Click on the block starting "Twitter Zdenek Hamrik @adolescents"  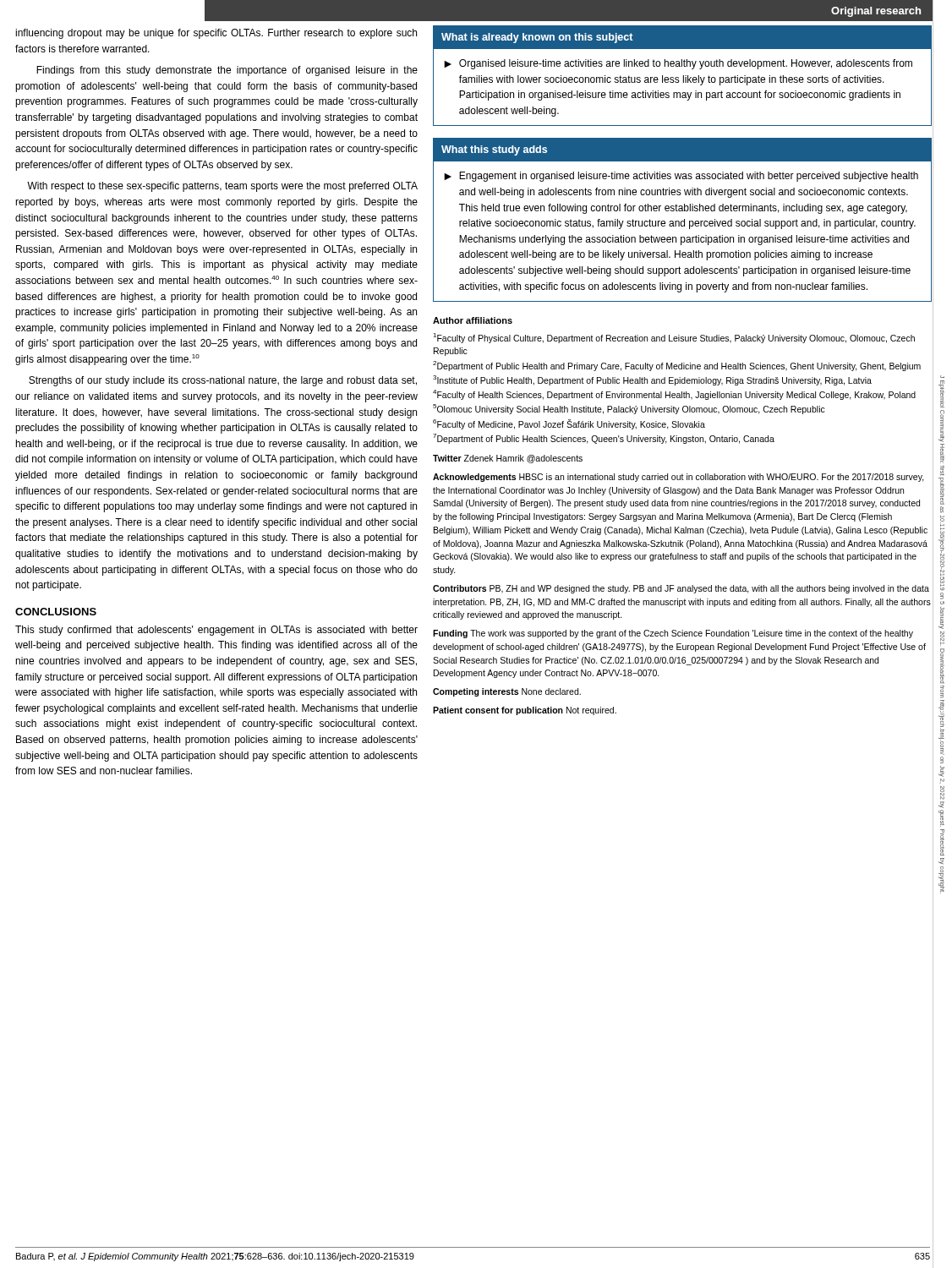508,458
